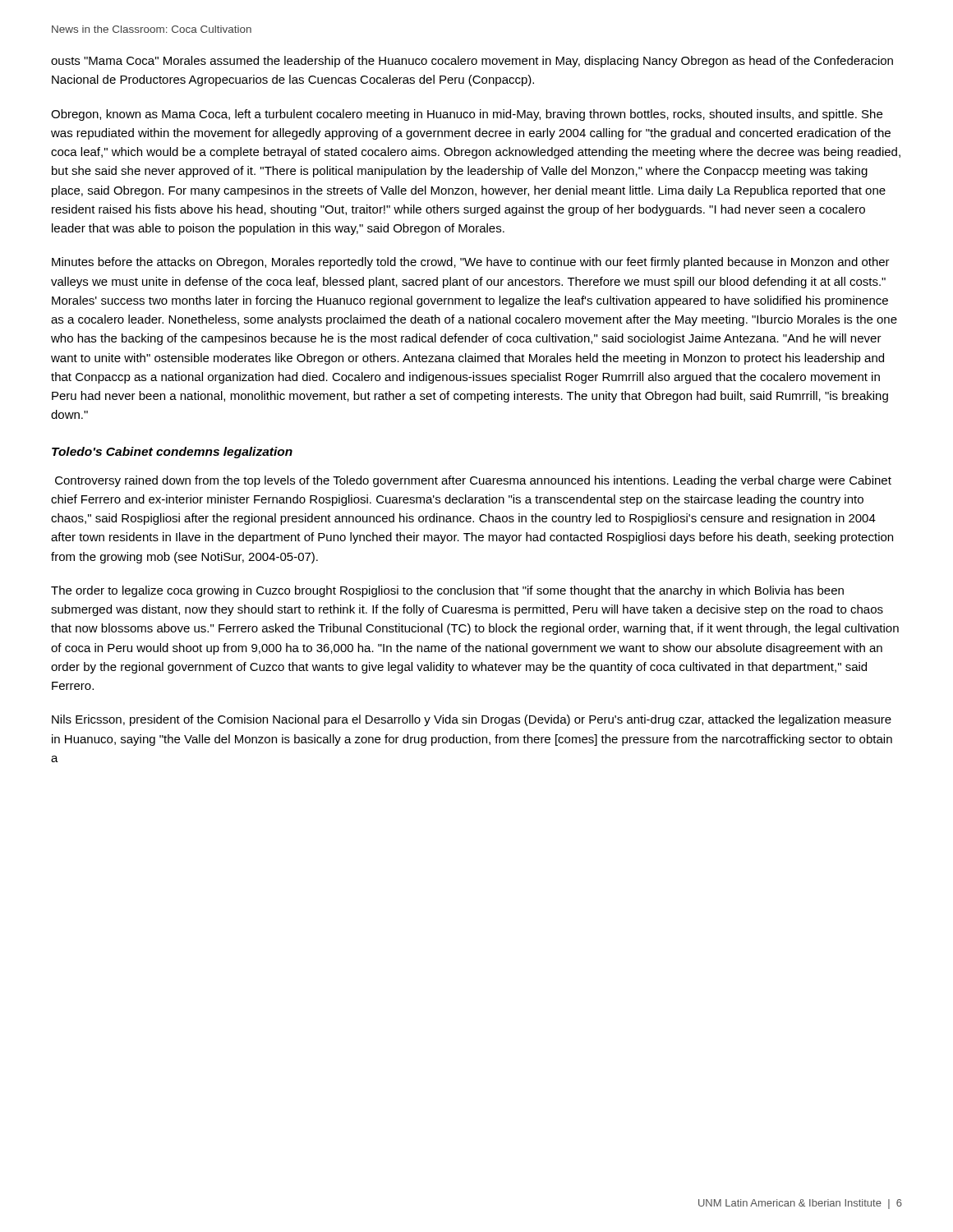Navigate to the region starting "Controversy rained down from the top"
Viewport: 953px width, 1232px height.
[x=472, y=518]
